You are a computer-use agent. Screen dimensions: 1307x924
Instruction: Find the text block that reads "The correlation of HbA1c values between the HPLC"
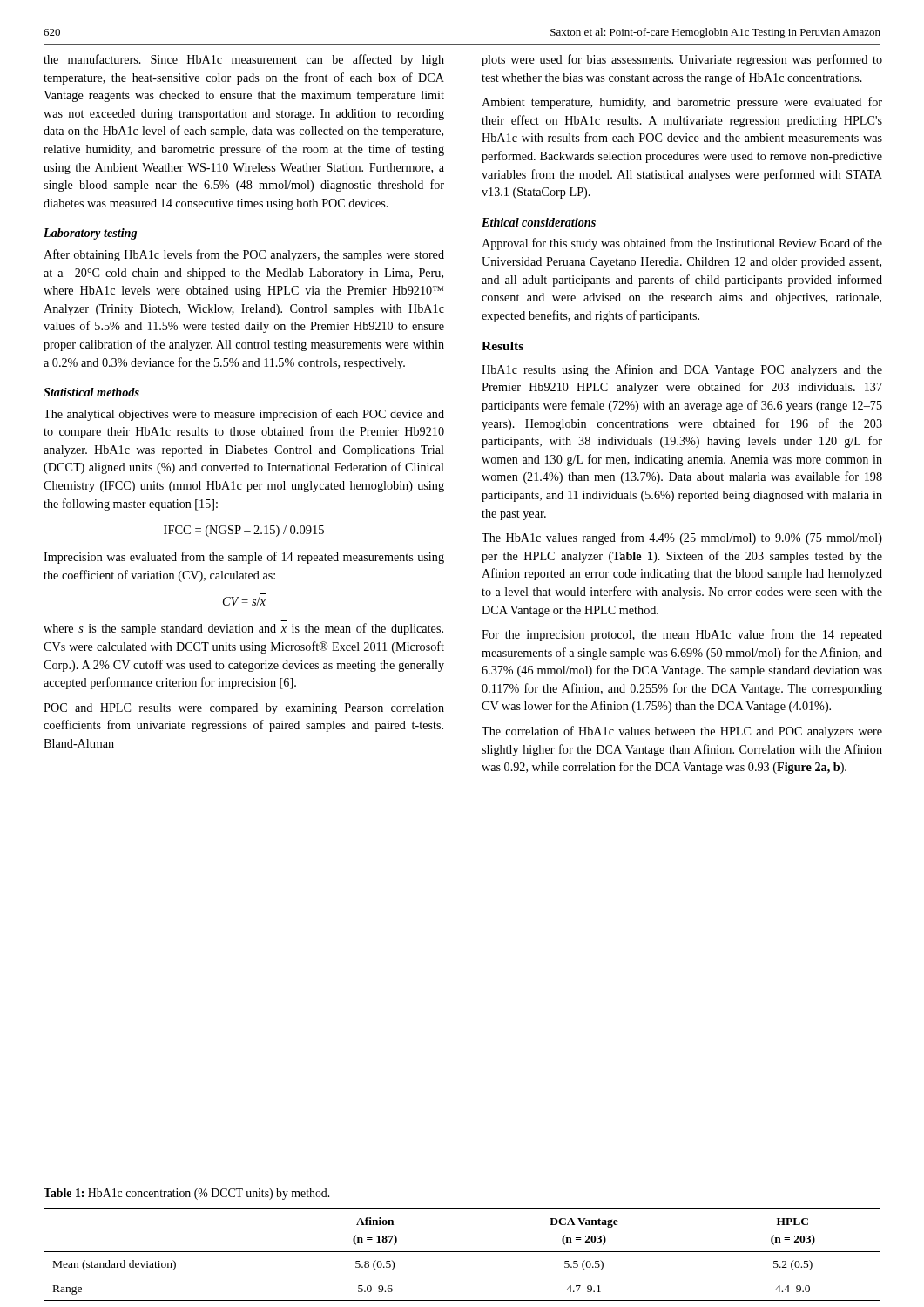(682, 749)
